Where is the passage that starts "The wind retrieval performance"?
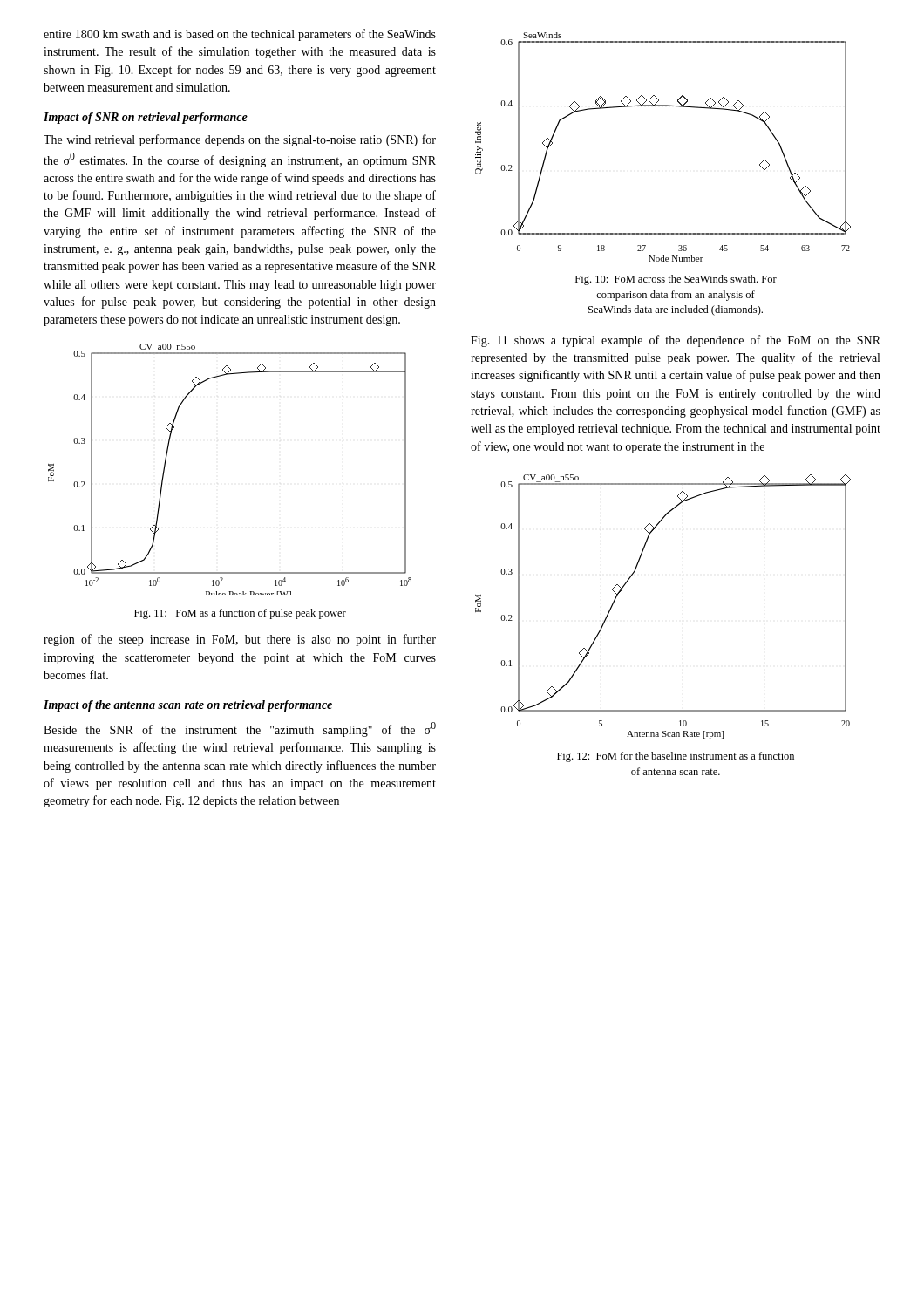 pyautogui.click(x=240, y=230)
